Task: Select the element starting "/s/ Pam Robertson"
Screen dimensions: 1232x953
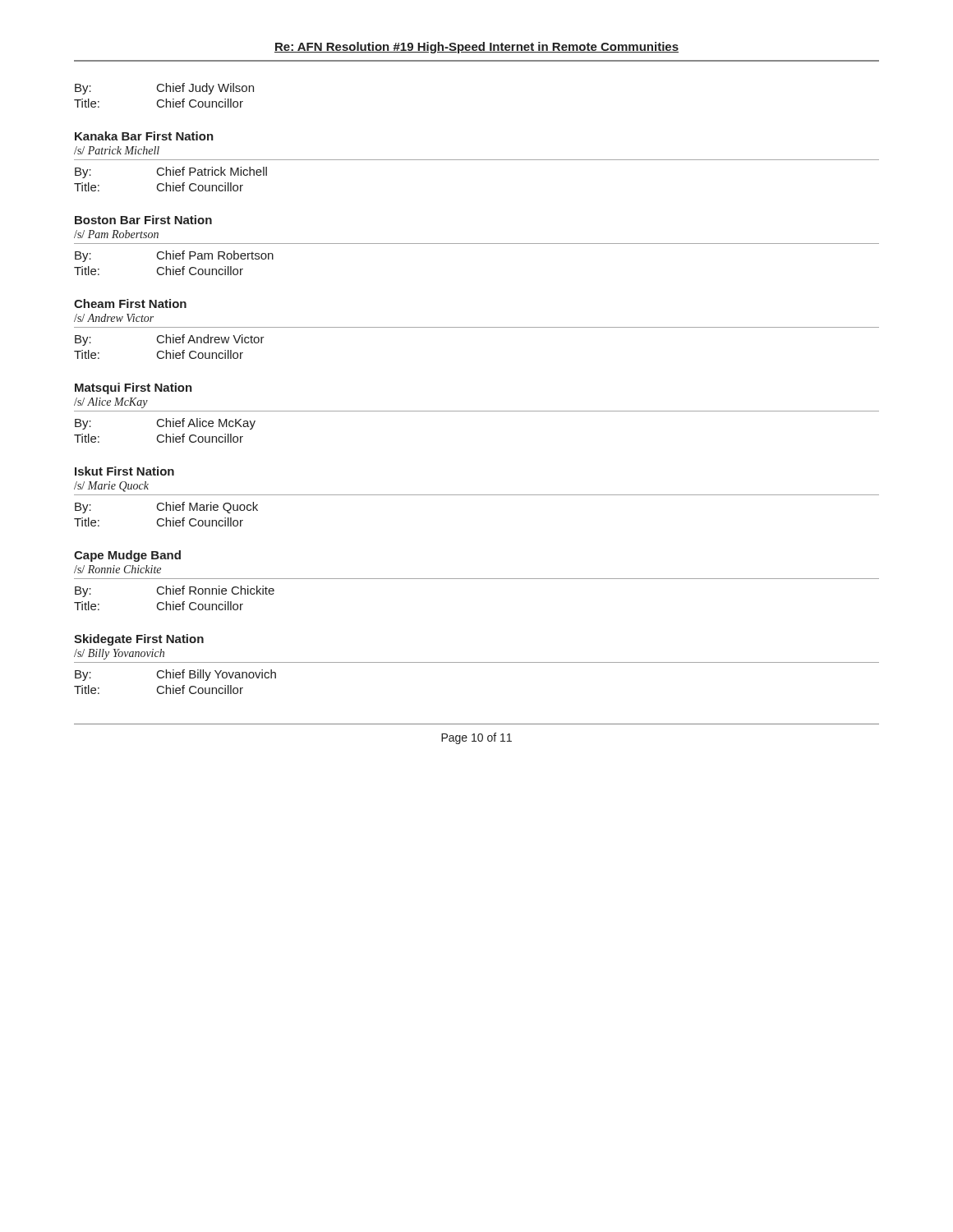Action: coord(116,234)
